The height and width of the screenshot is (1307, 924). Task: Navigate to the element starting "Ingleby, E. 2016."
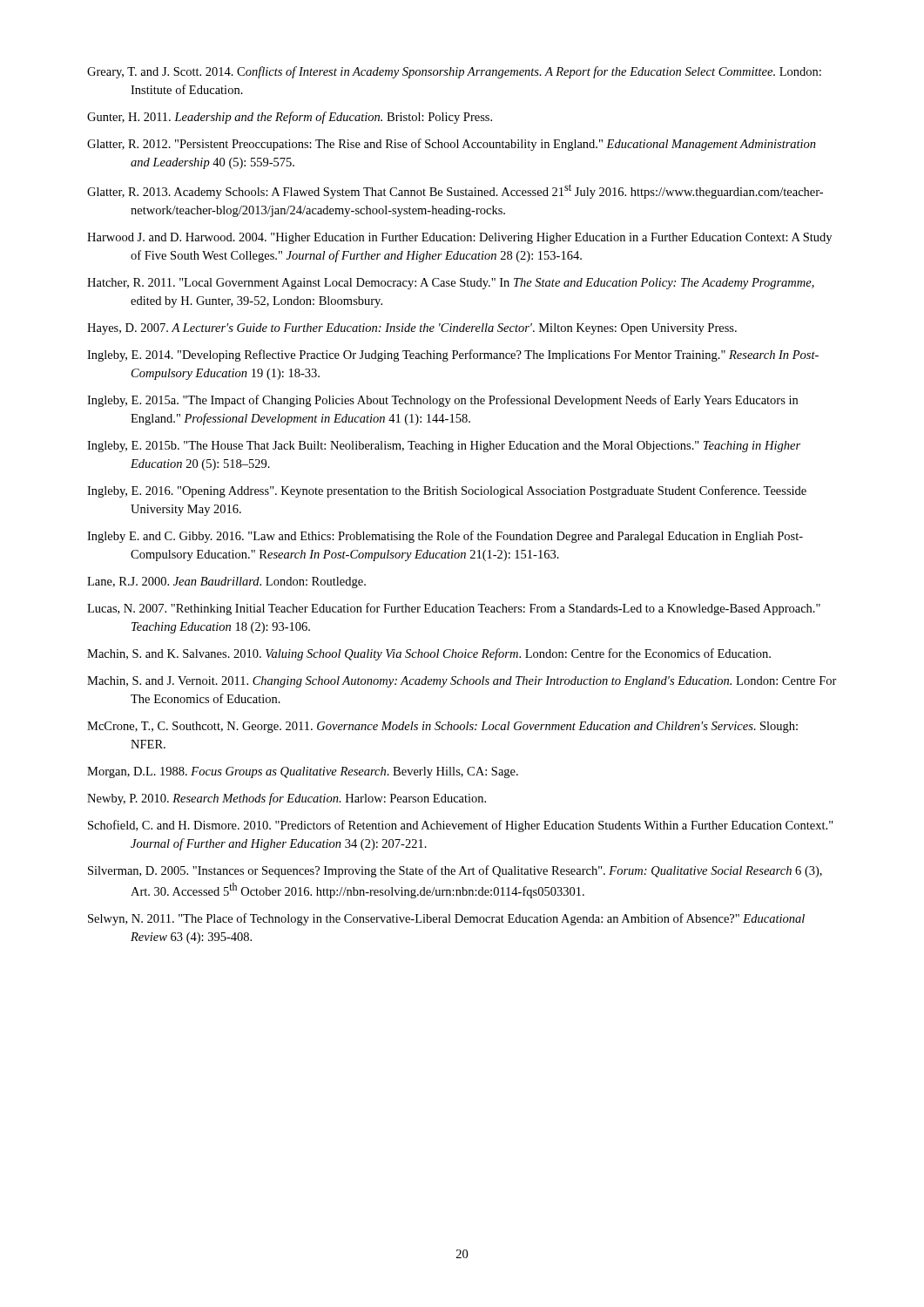tap(447, 500)
